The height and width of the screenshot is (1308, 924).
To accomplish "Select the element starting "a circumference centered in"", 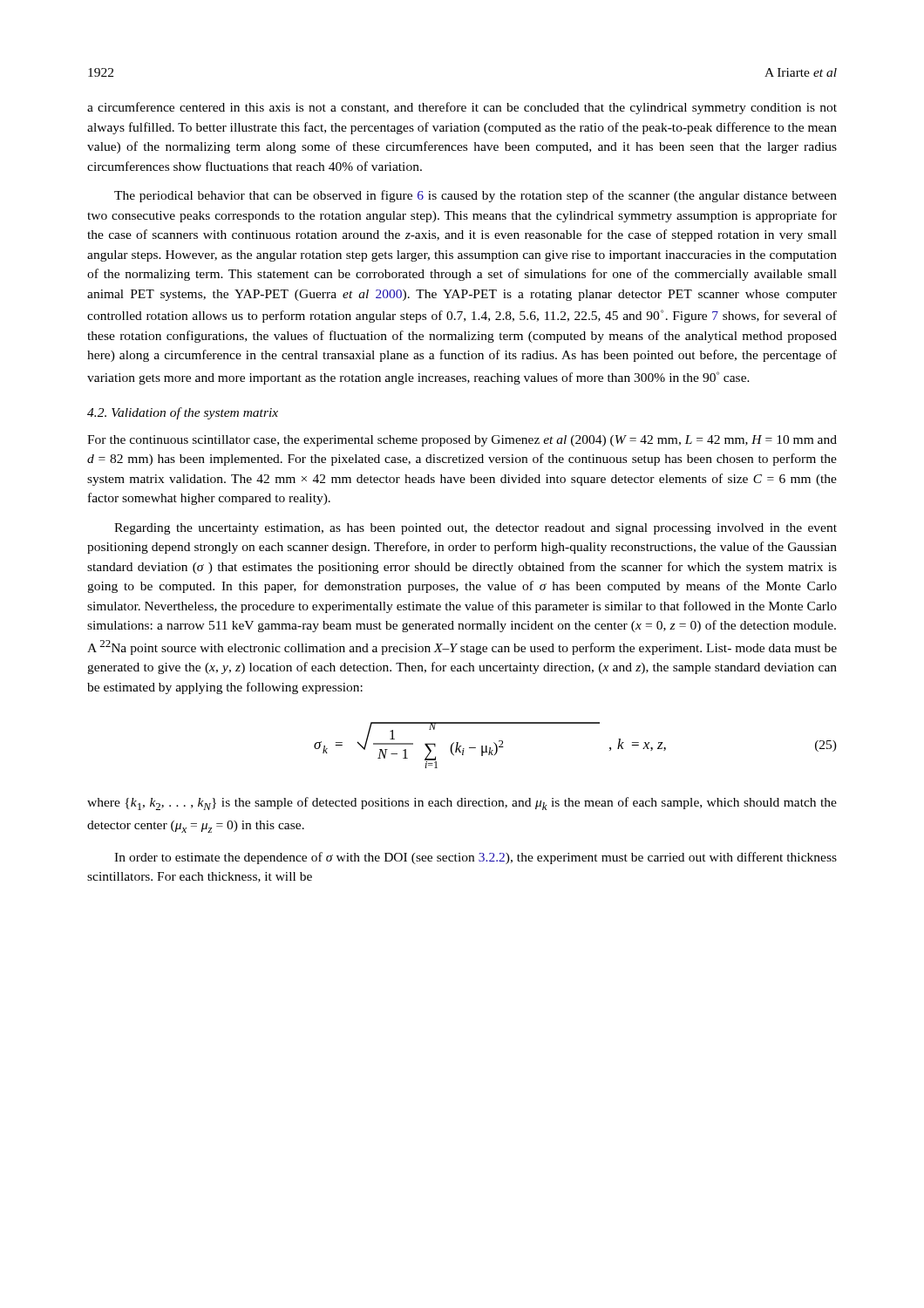I will 462,137.
